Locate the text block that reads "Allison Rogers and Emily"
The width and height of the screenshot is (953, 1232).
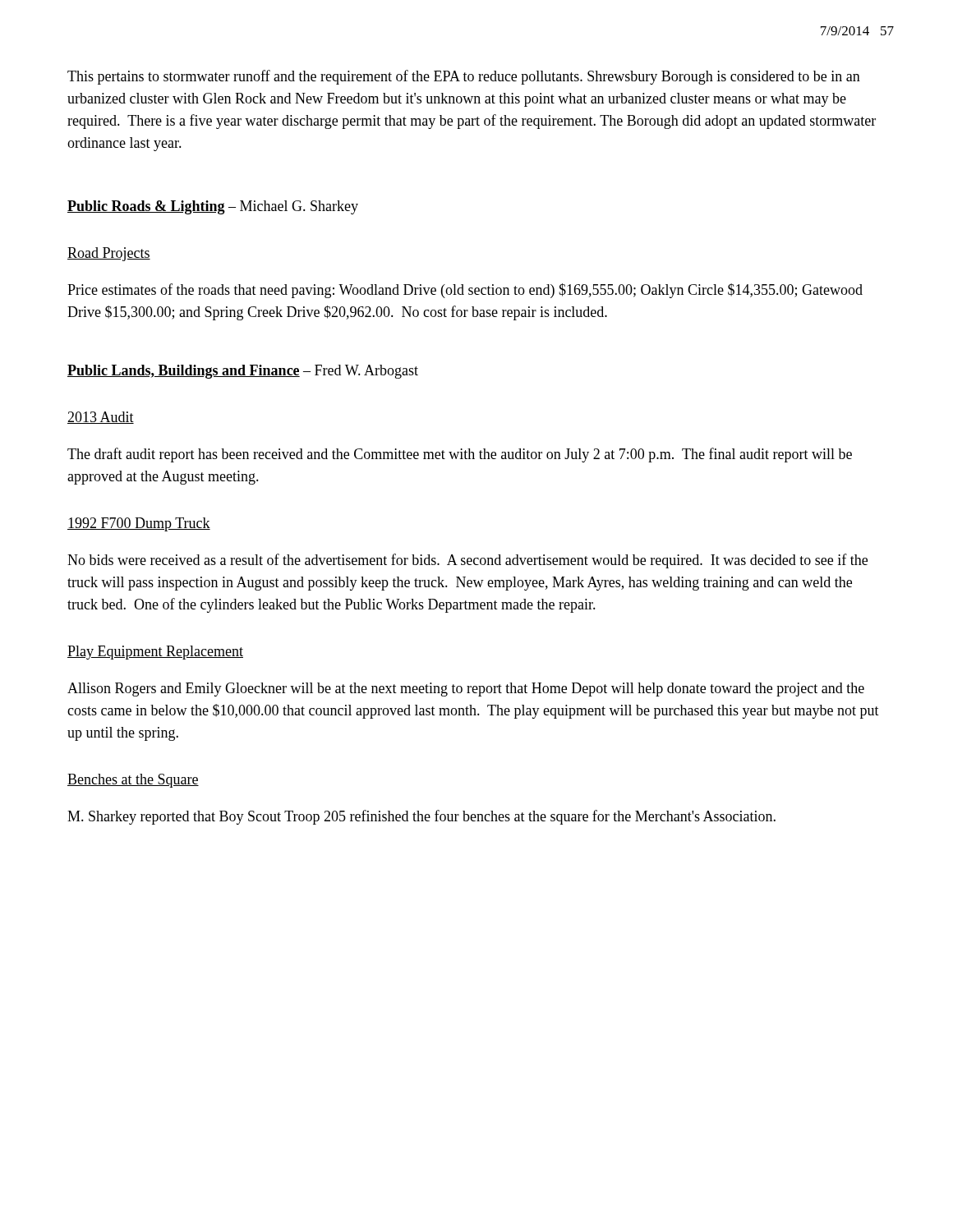(473, 710)
